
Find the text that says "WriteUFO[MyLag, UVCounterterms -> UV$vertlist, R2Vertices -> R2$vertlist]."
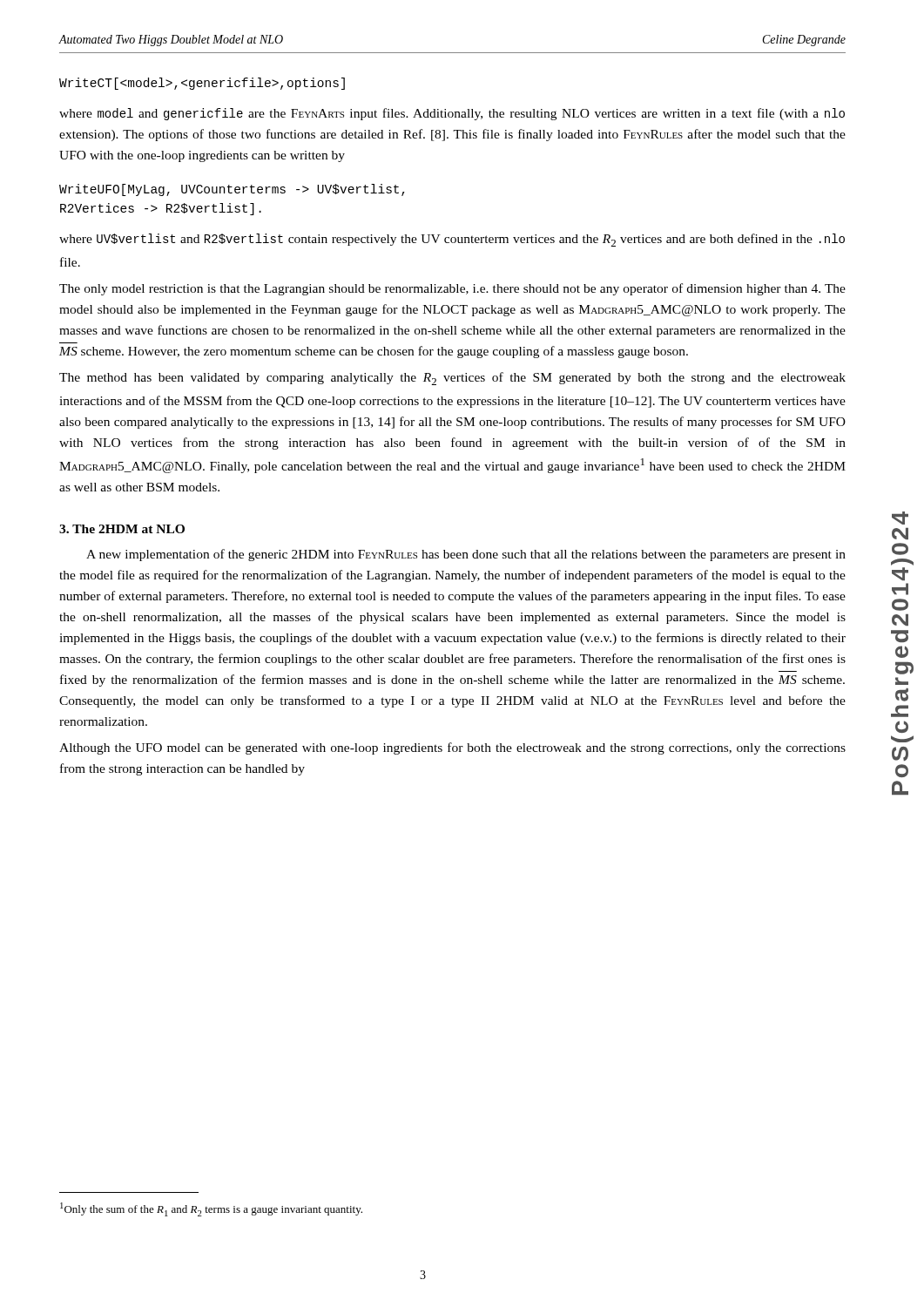[x=232, y=190]
